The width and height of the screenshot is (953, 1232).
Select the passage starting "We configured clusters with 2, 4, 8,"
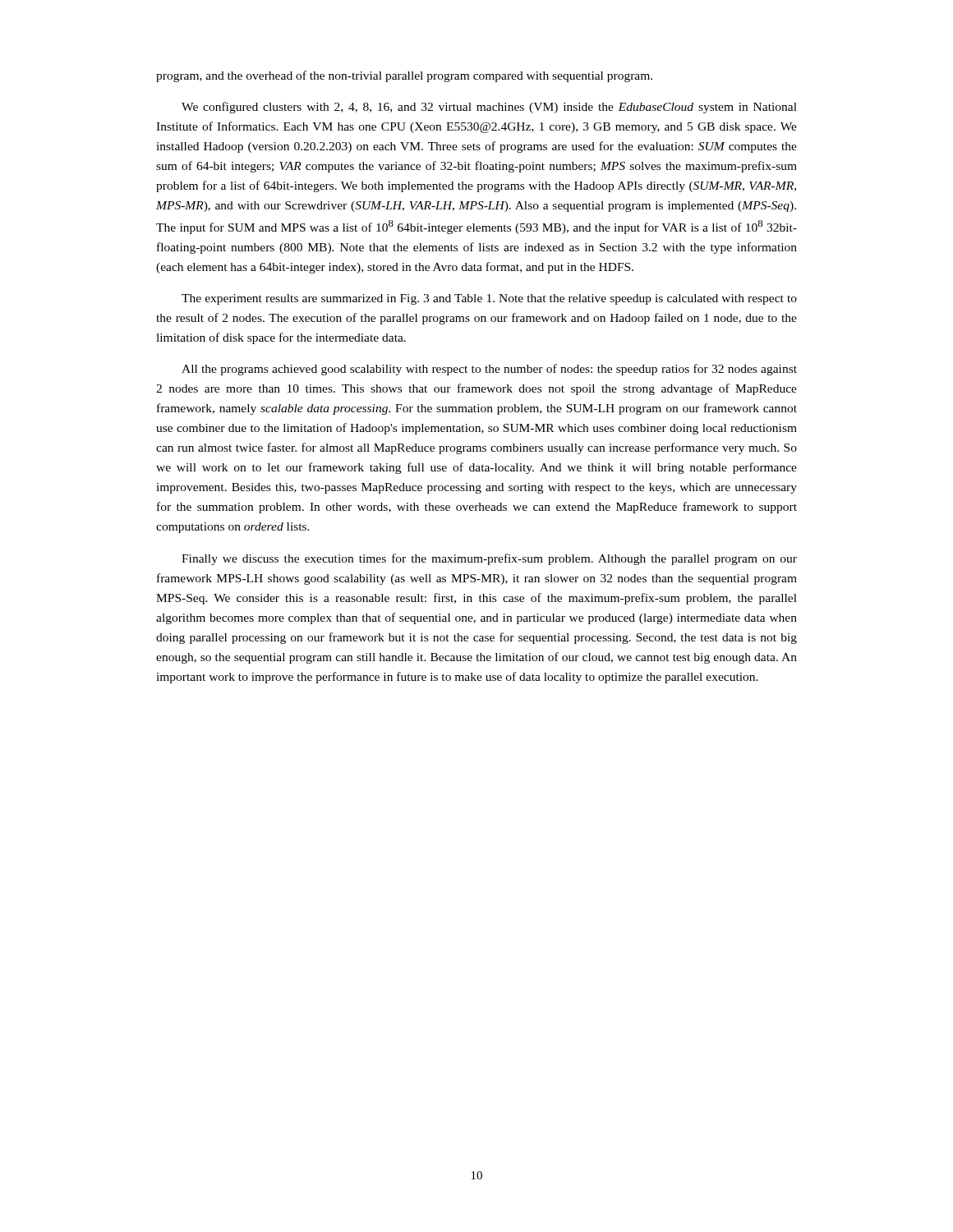476,187
